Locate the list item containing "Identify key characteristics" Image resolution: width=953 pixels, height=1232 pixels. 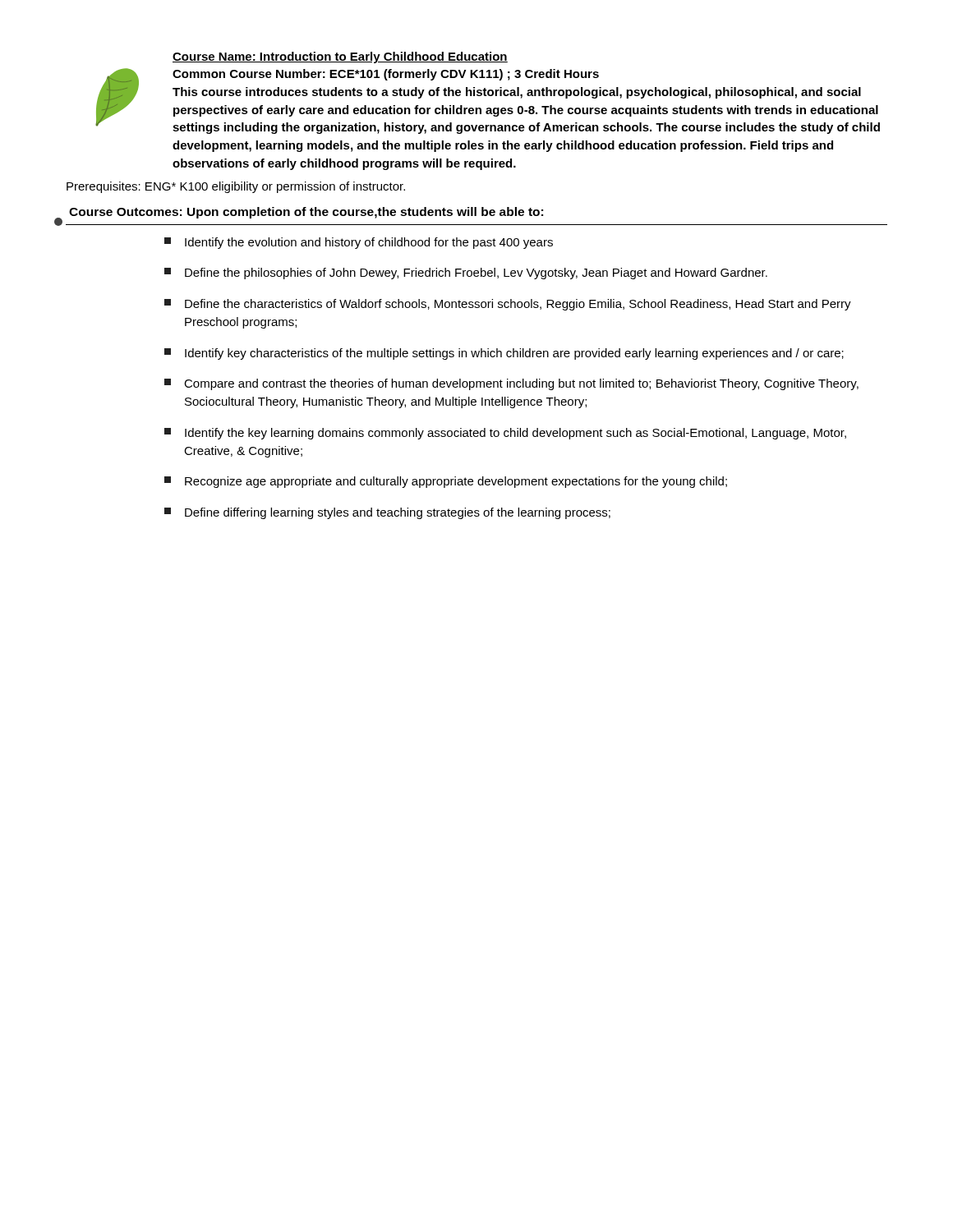(x=526, y=353)
